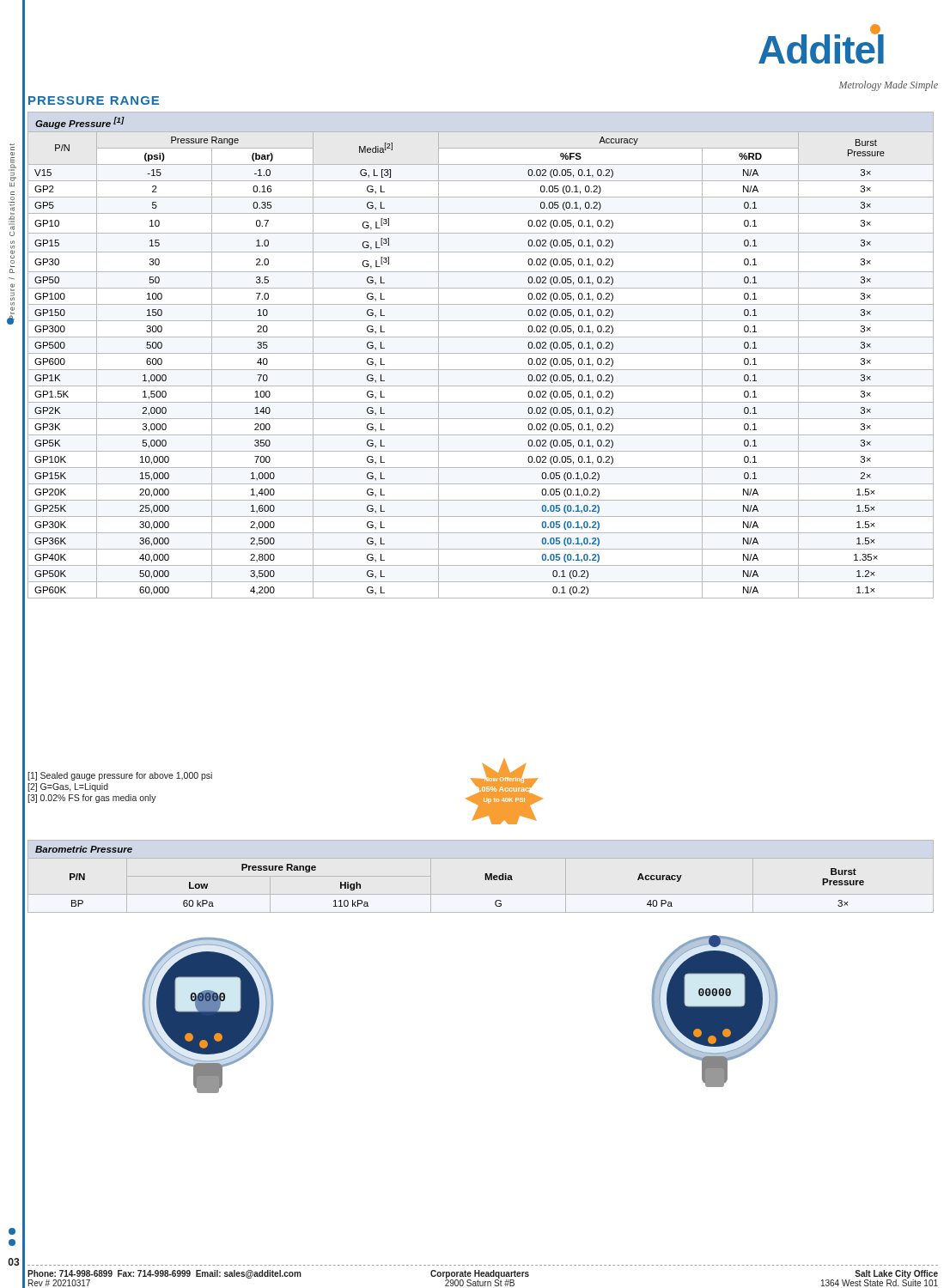Select the footnote that reads "[1] Sealed gauge pressure for above 1,000"
The image size is (950, 1288).
pyautogui.click(x=120, y=776)
